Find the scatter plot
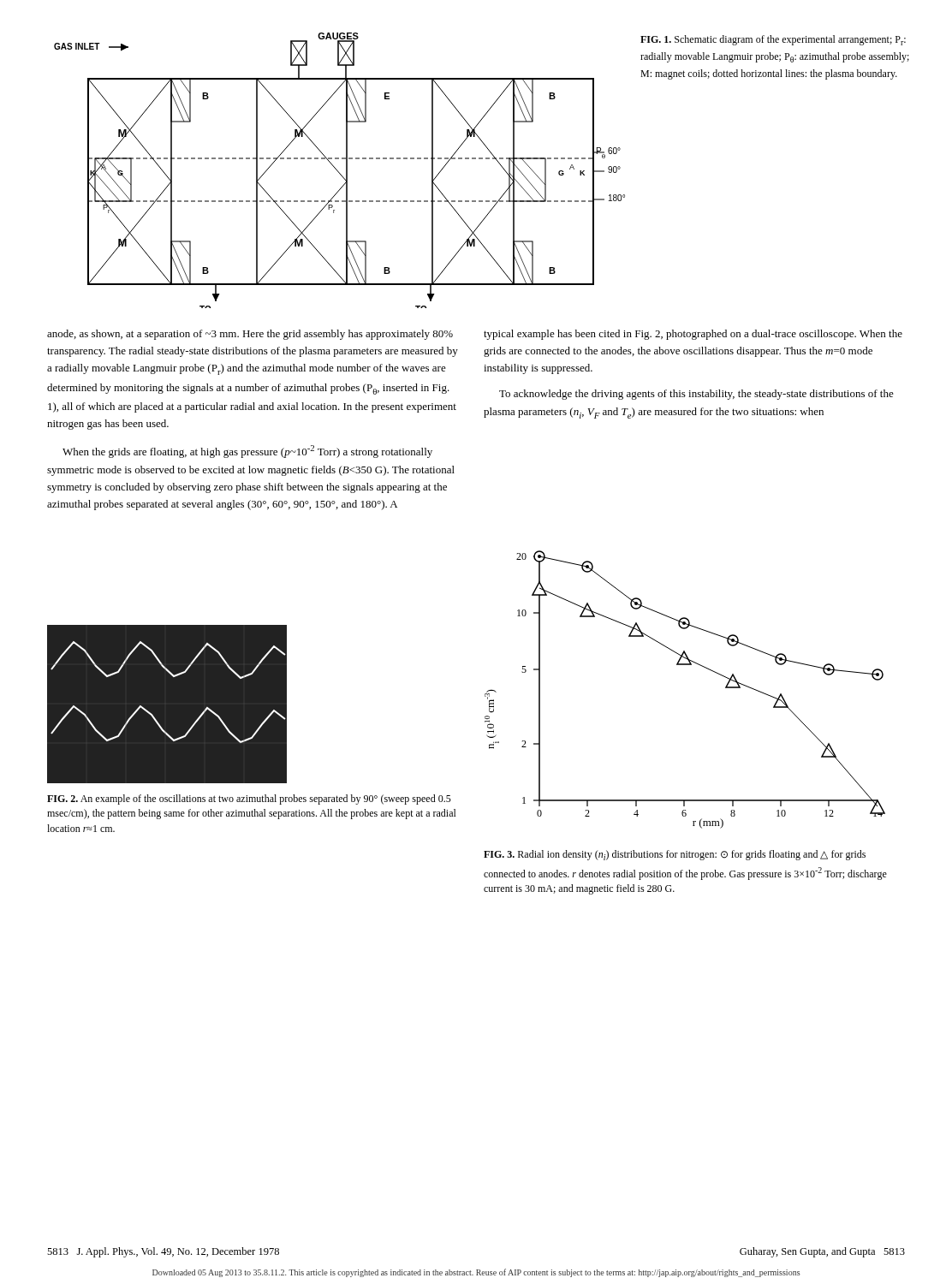The image size is (952, 1284). [693, 693]
